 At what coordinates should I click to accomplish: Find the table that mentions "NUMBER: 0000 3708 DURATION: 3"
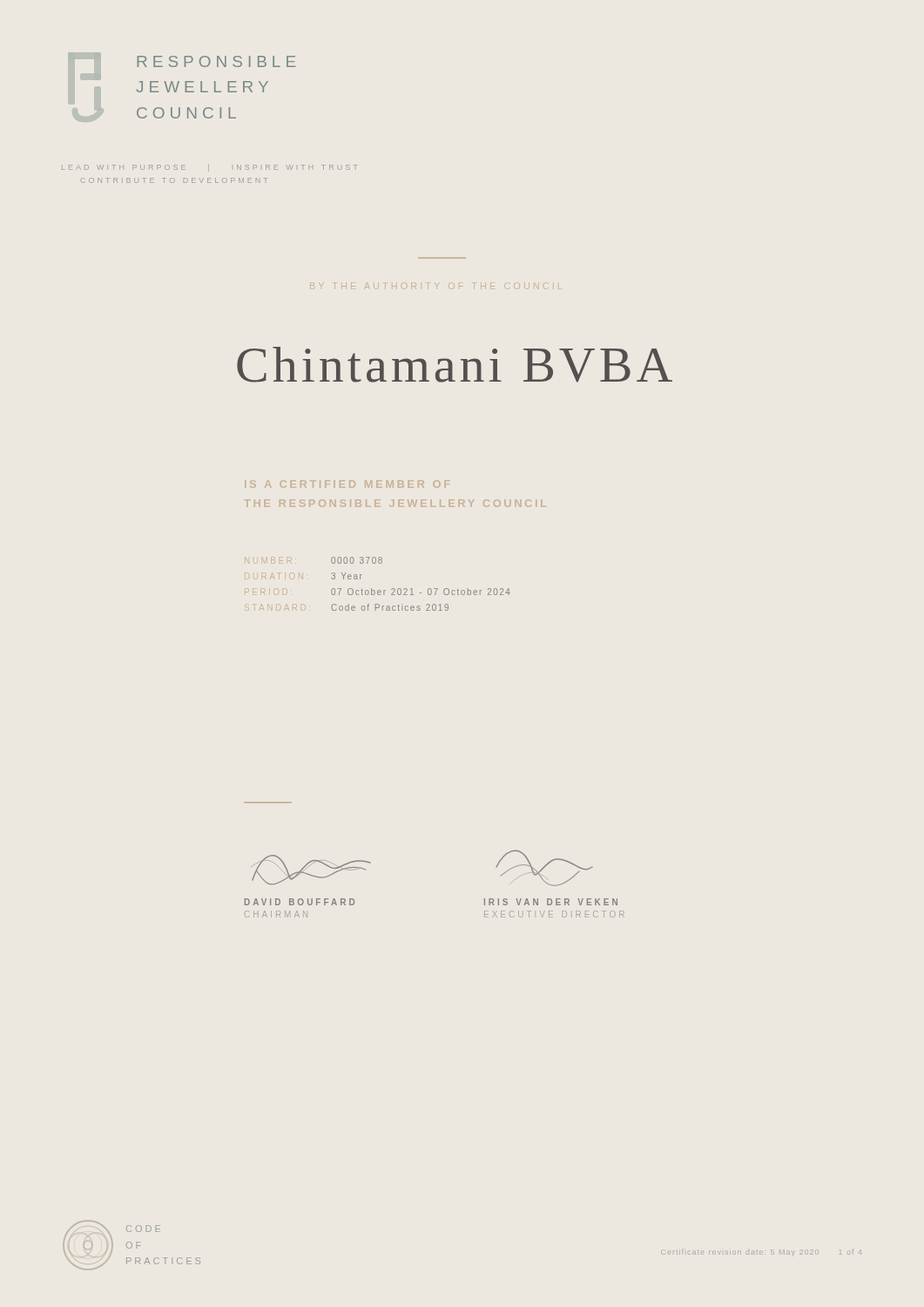click(378, 587)
